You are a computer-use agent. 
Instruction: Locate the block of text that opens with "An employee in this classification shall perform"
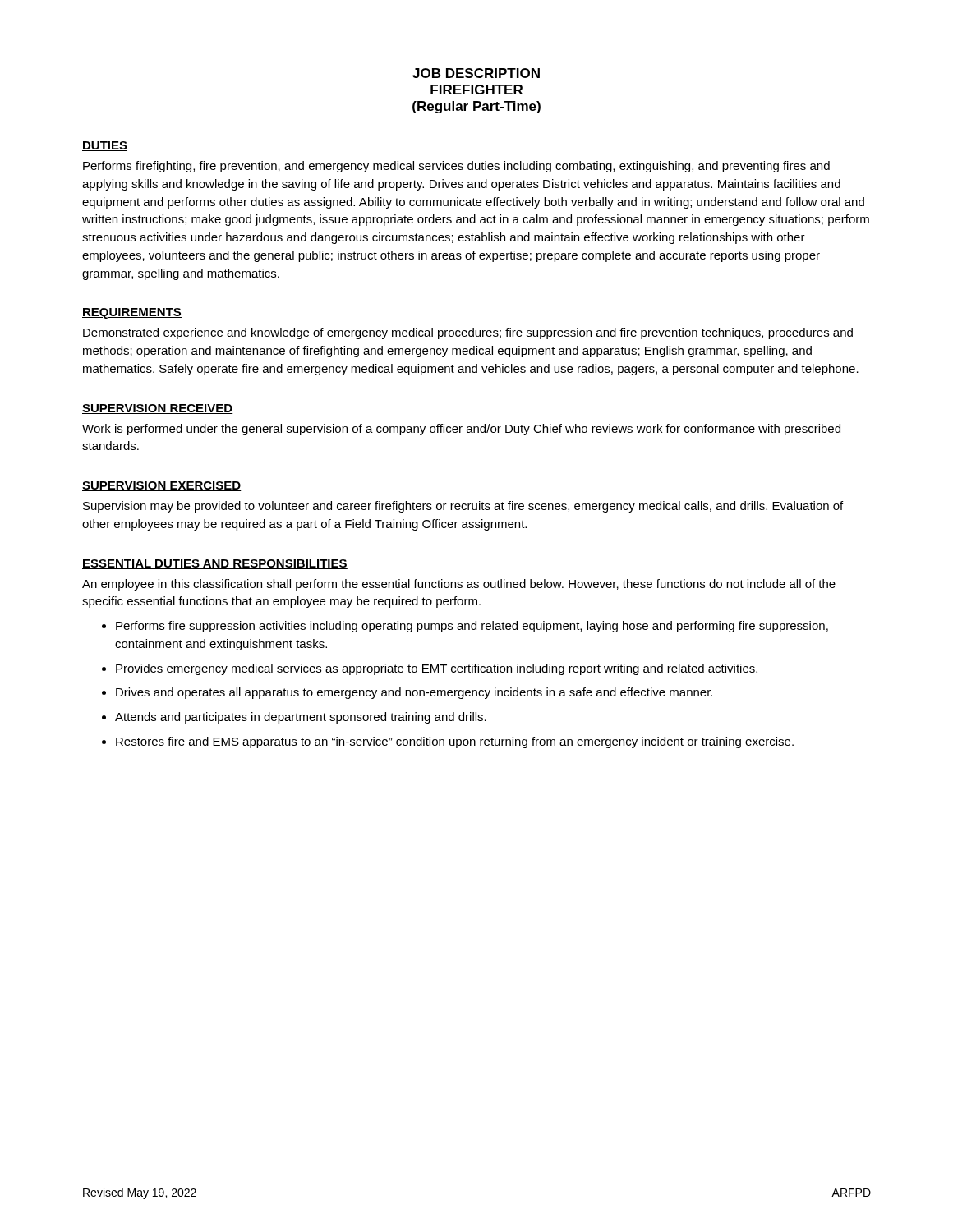pyautogui.click(x=459, y=592)
